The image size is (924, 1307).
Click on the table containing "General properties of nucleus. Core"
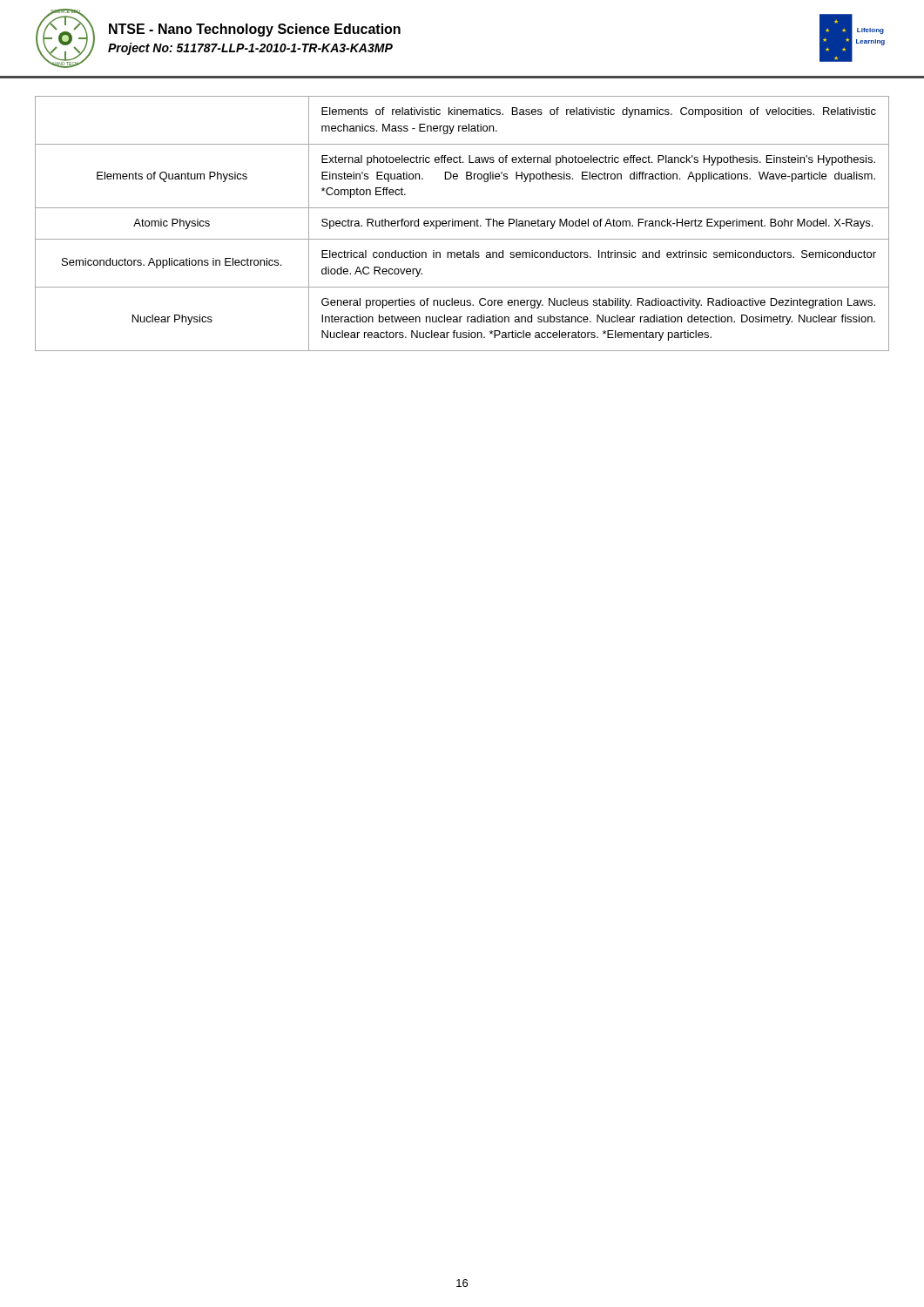462,224
